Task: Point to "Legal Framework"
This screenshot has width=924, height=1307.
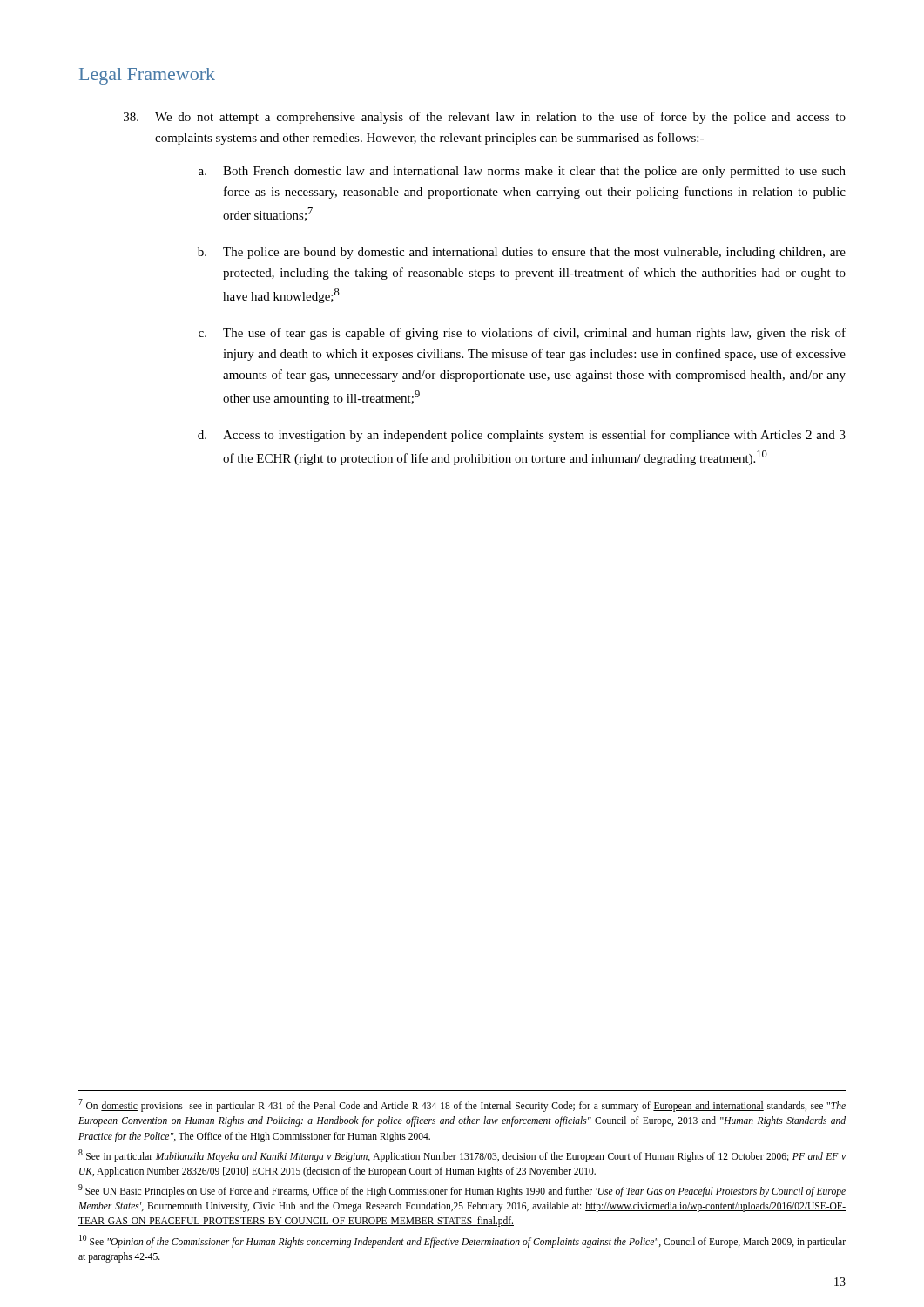Action: (147, 76)
